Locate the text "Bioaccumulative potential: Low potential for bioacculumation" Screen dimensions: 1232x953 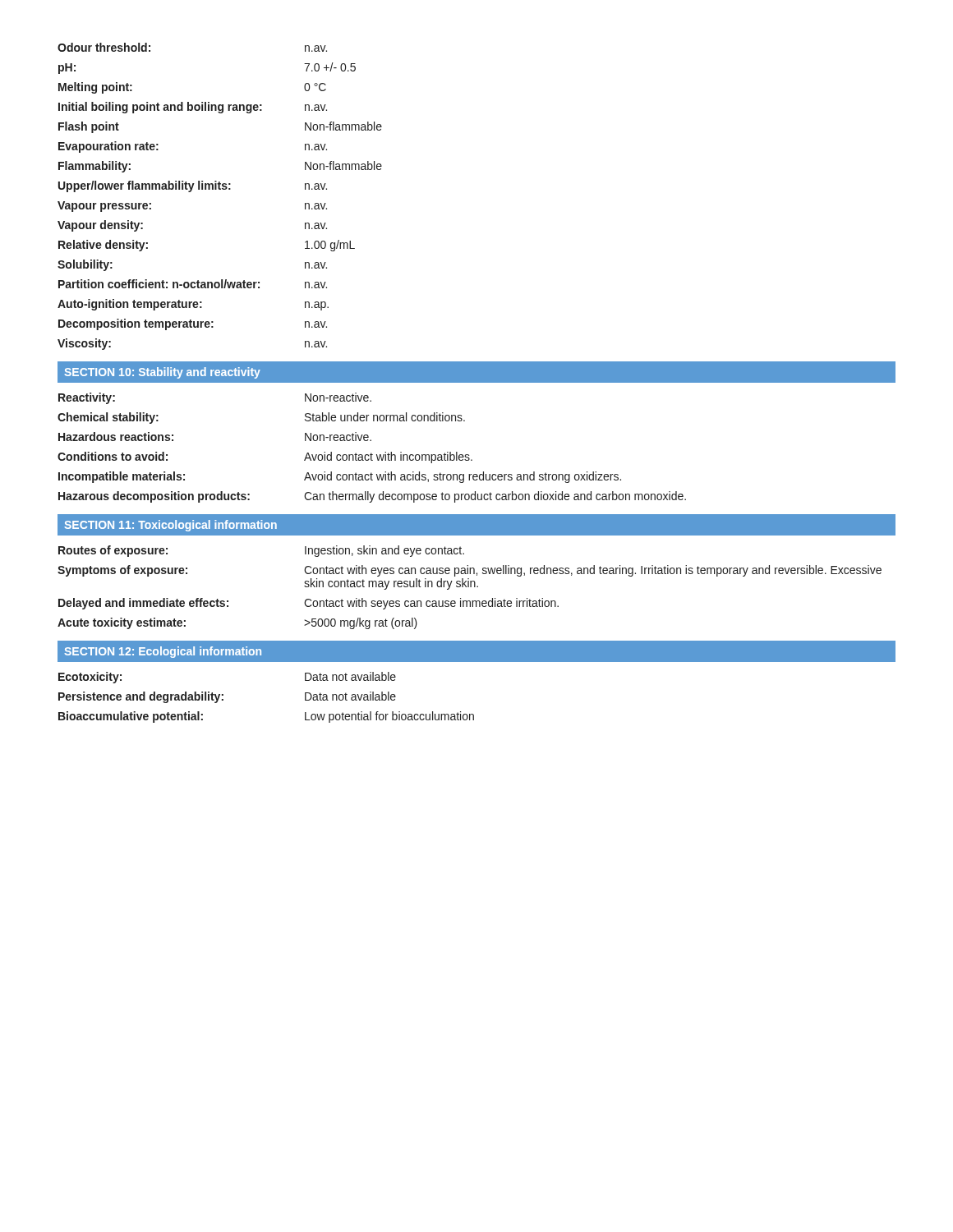tap(476, 716)
